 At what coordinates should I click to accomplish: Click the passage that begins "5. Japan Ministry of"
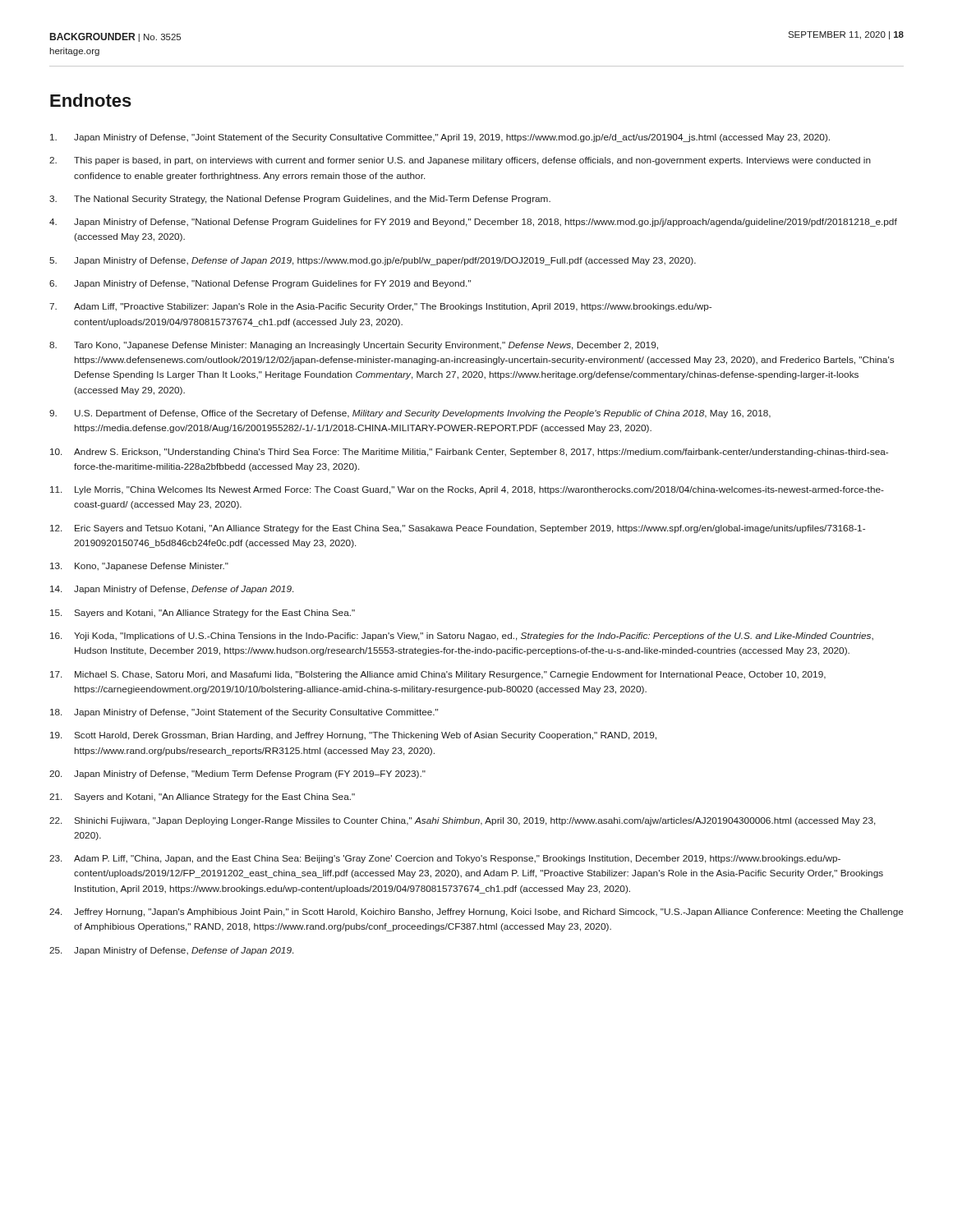click(x=476, y=260)
